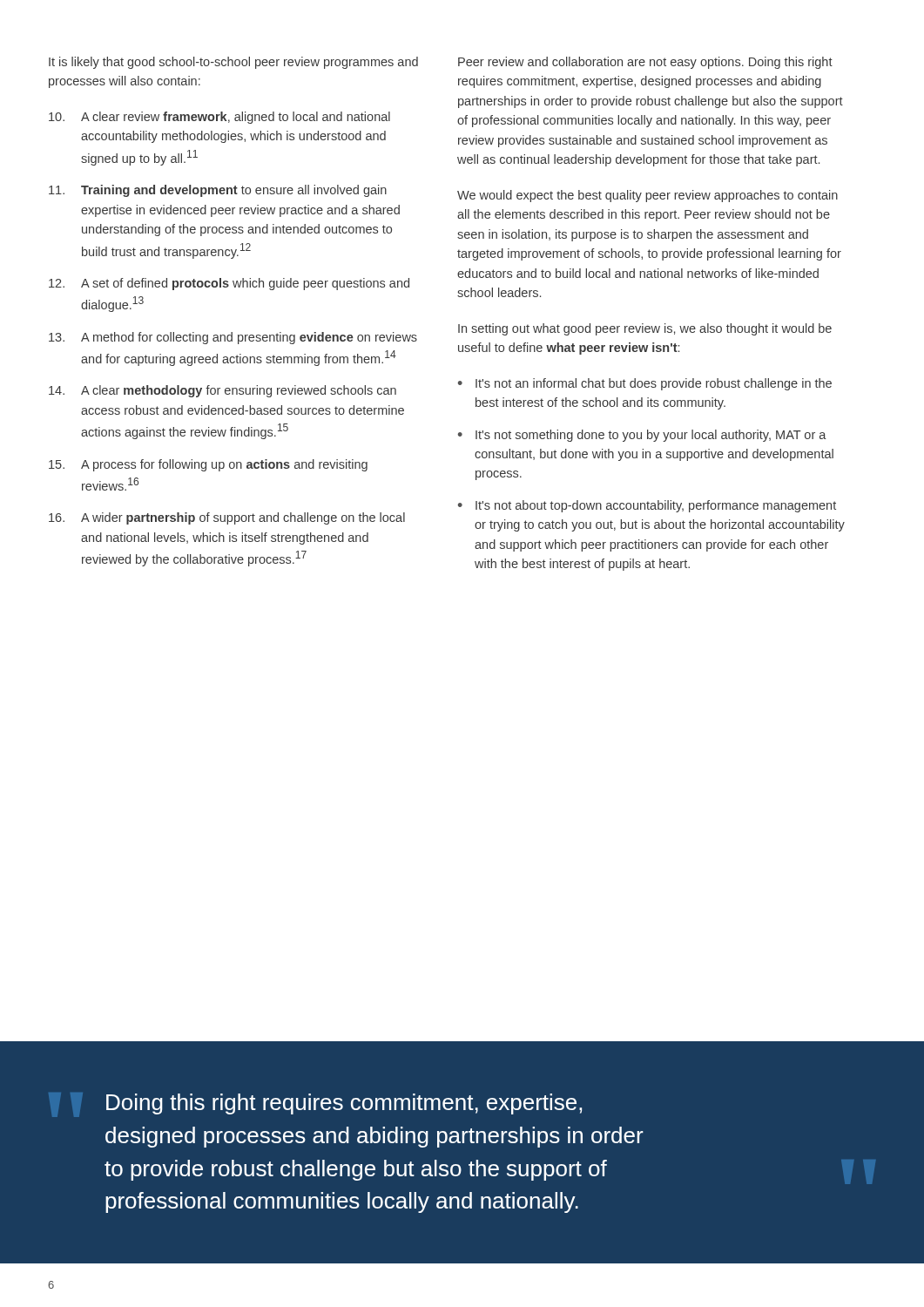The height and width of the screenshot is (1307, 924).
Task: Select the text starting "" Doing this right requires commitment, expertise,designed processes"
Action: pos(462,1160)
